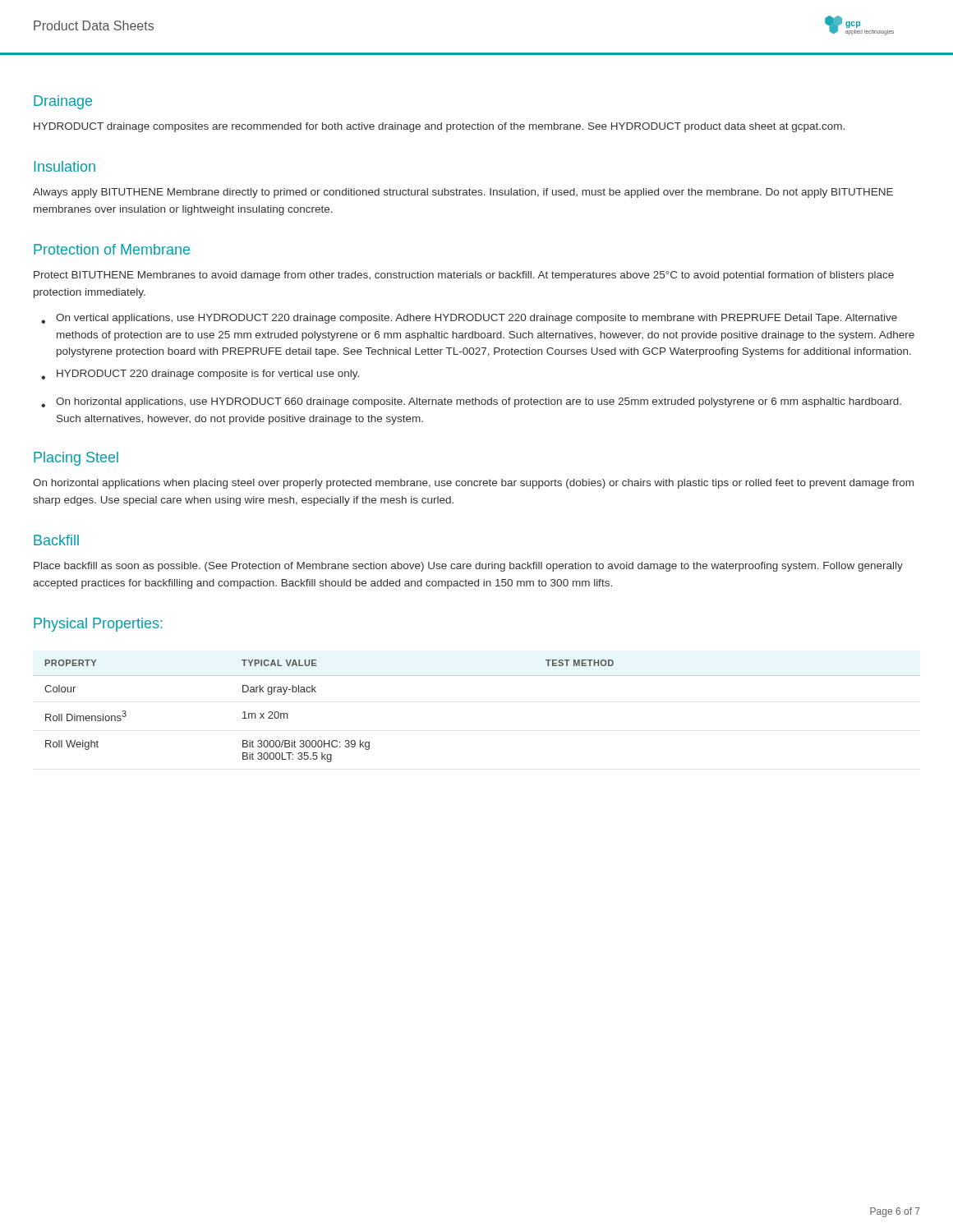Select the list item with the text "• HYDRODUCT 220 drainage composite is for vertical"

pyautogui.click(x=200, y=375)
